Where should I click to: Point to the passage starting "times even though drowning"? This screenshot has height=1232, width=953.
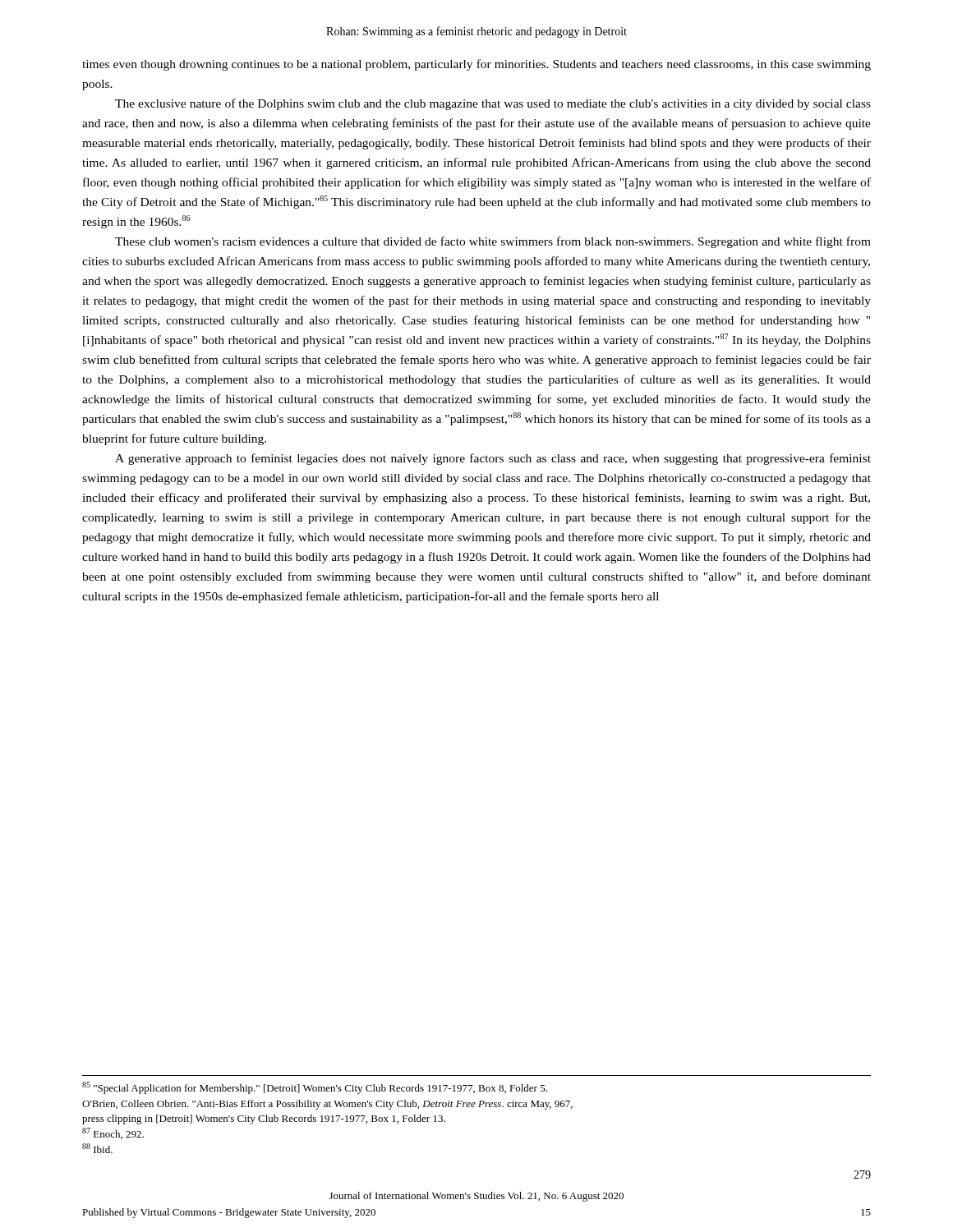(x=476, y=74)
